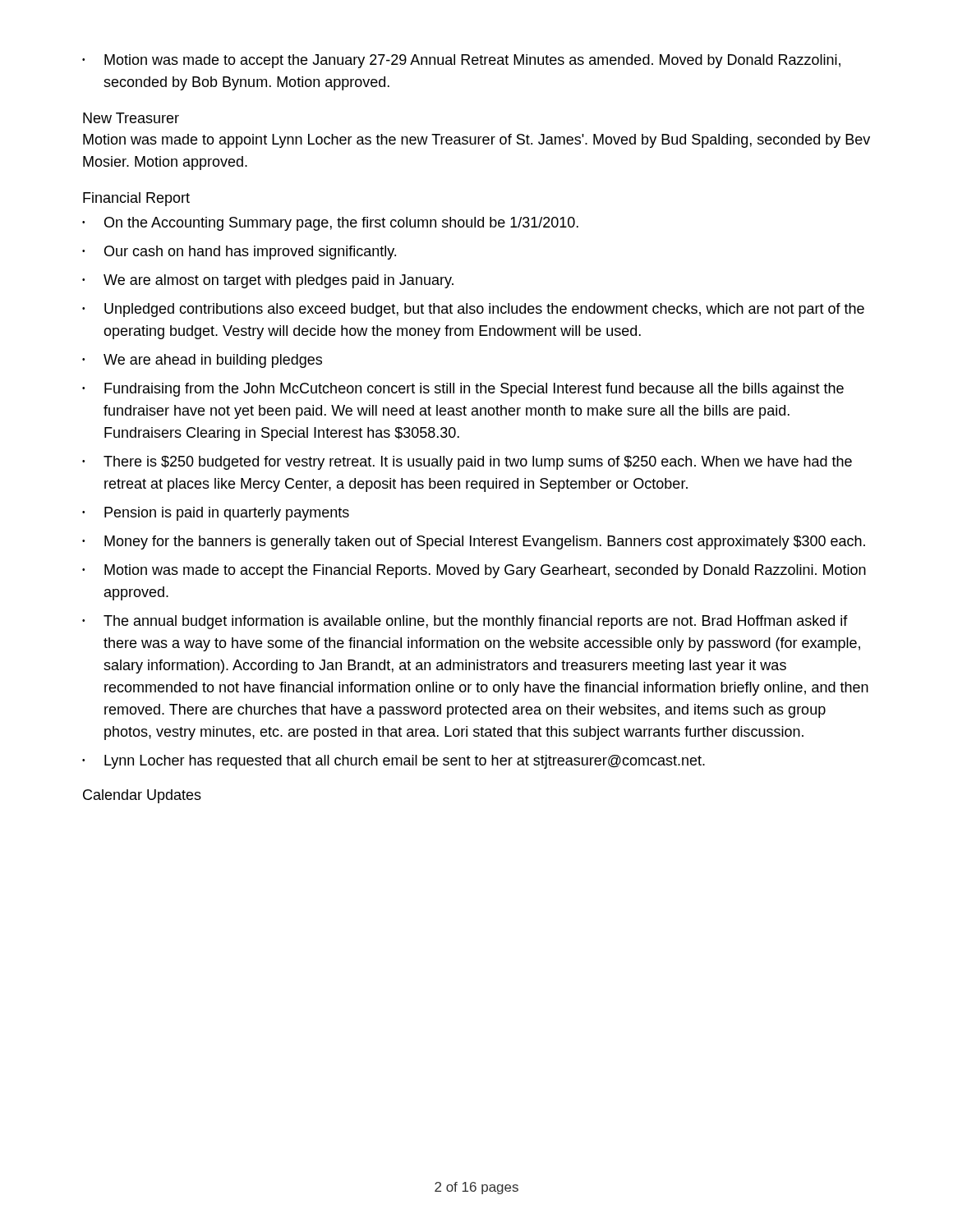Find the block starting "• On the"
This screenshot has height=1232, width=953.
point(476,223)
